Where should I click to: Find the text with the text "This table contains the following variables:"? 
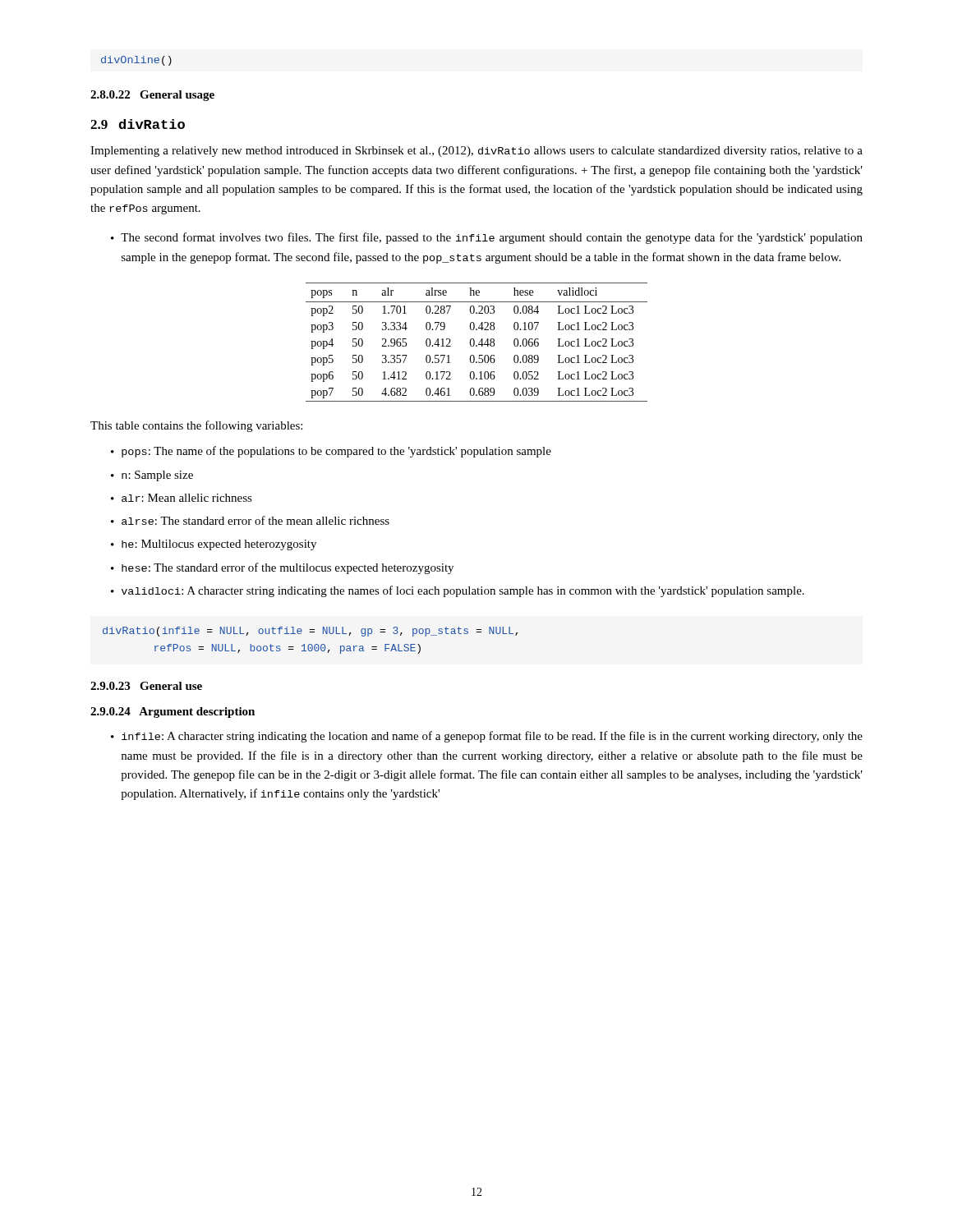(197, 426)
